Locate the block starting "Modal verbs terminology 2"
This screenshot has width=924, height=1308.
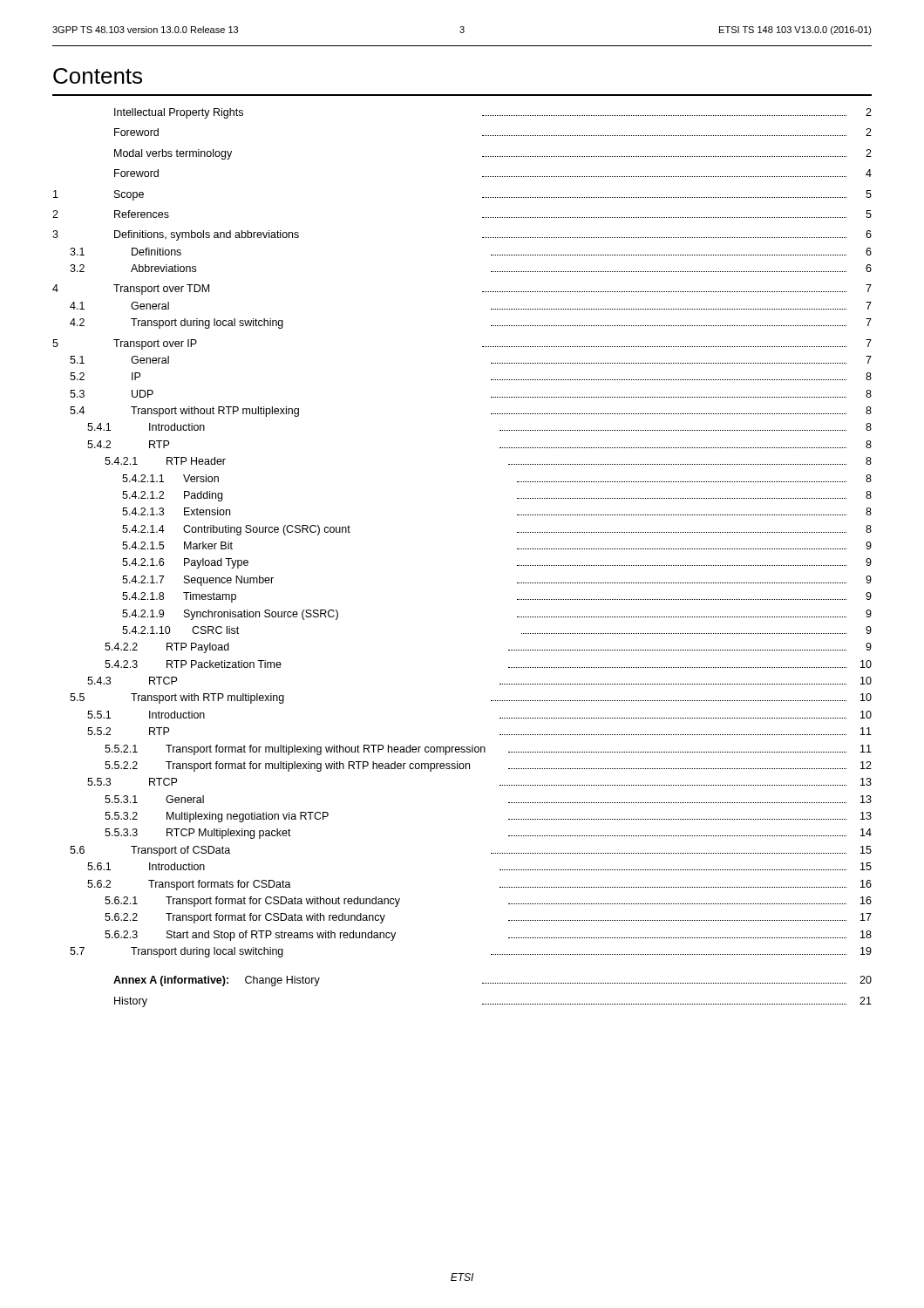tap(492, 154)
